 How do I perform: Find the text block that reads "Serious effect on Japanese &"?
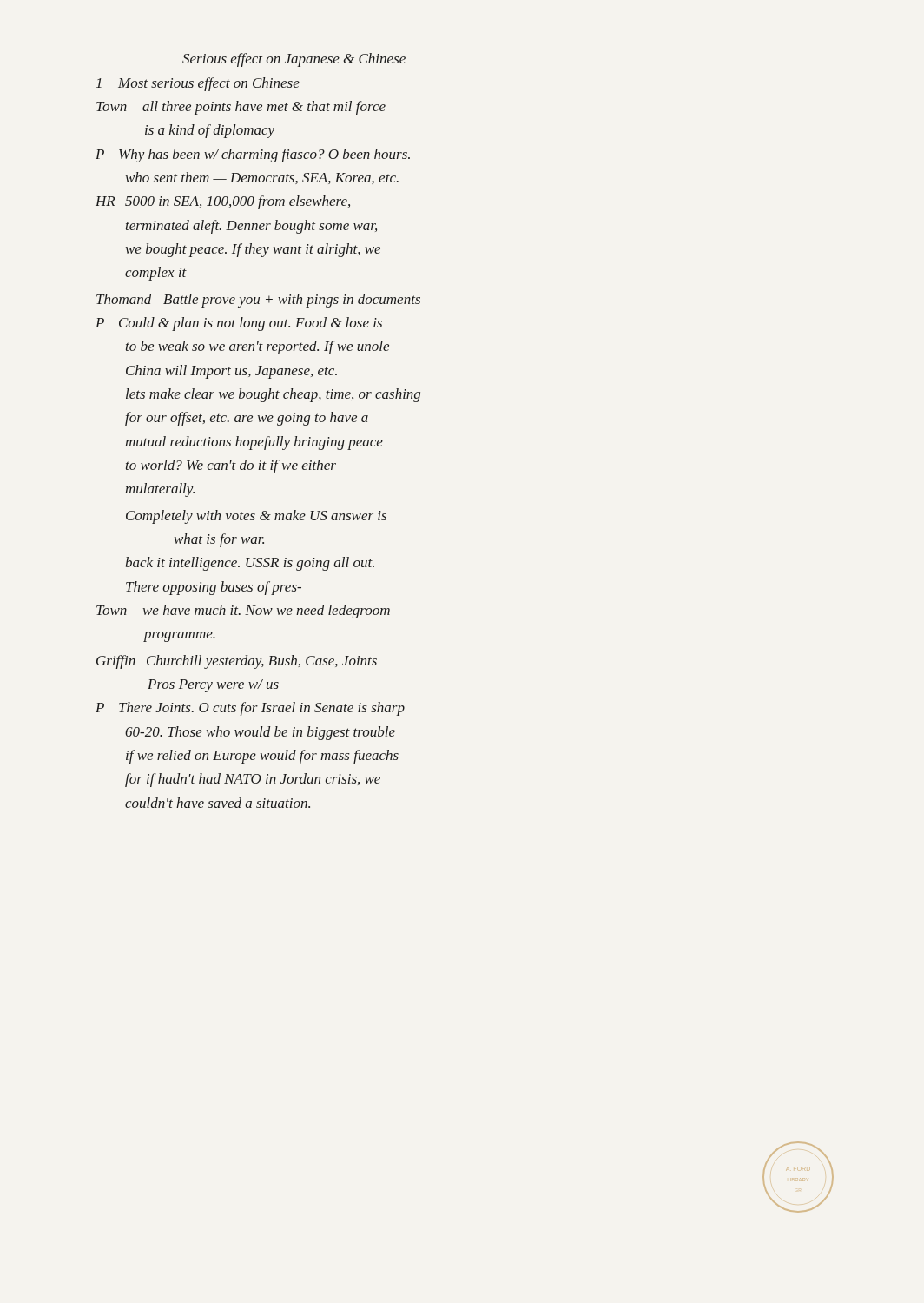click(x=294, y=60)
